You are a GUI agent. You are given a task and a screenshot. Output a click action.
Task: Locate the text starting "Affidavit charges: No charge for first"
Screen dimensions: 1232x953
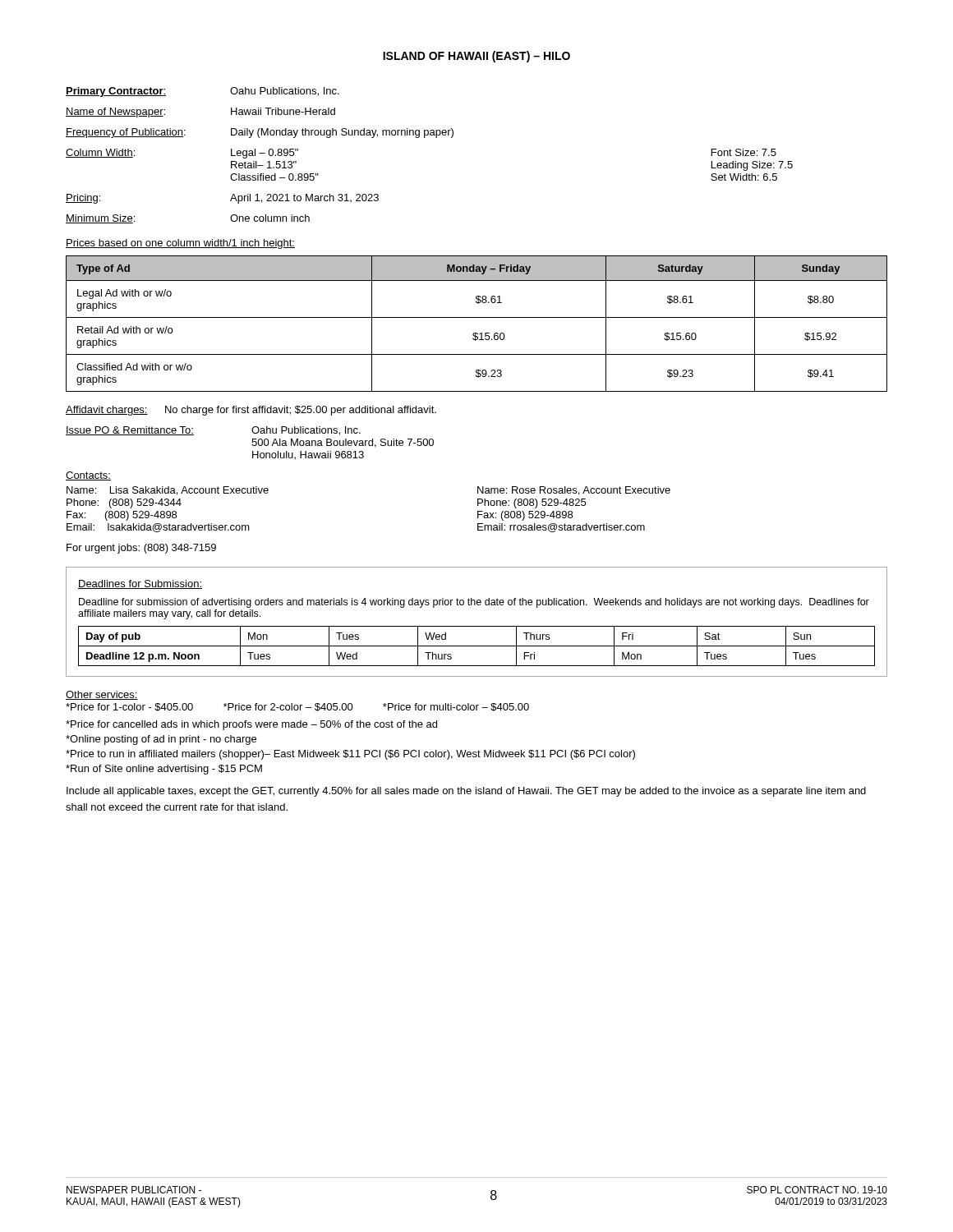(251, 409)
